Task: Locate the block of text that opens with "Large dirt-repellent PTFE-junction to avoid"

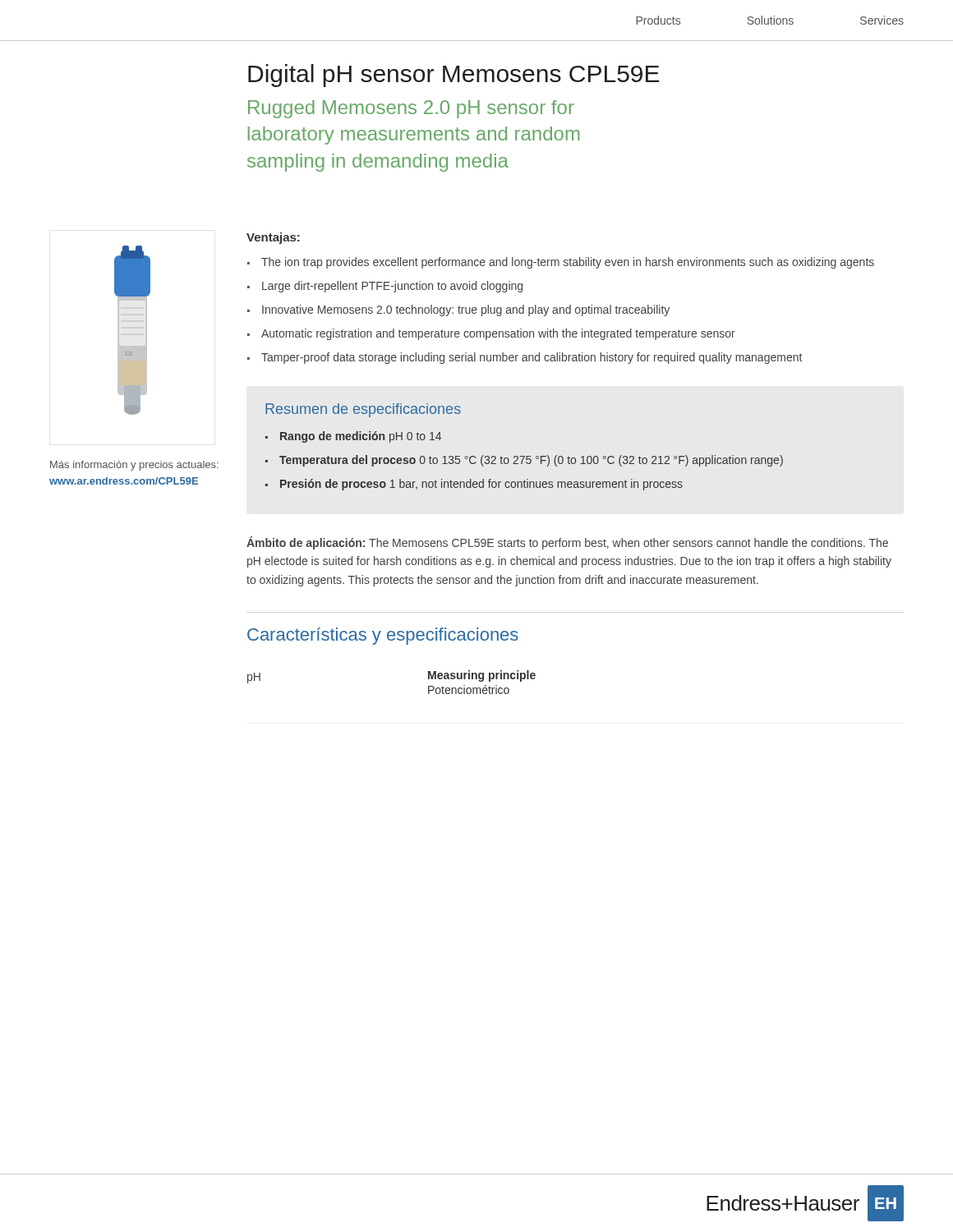Action: (x=392, y=286)
